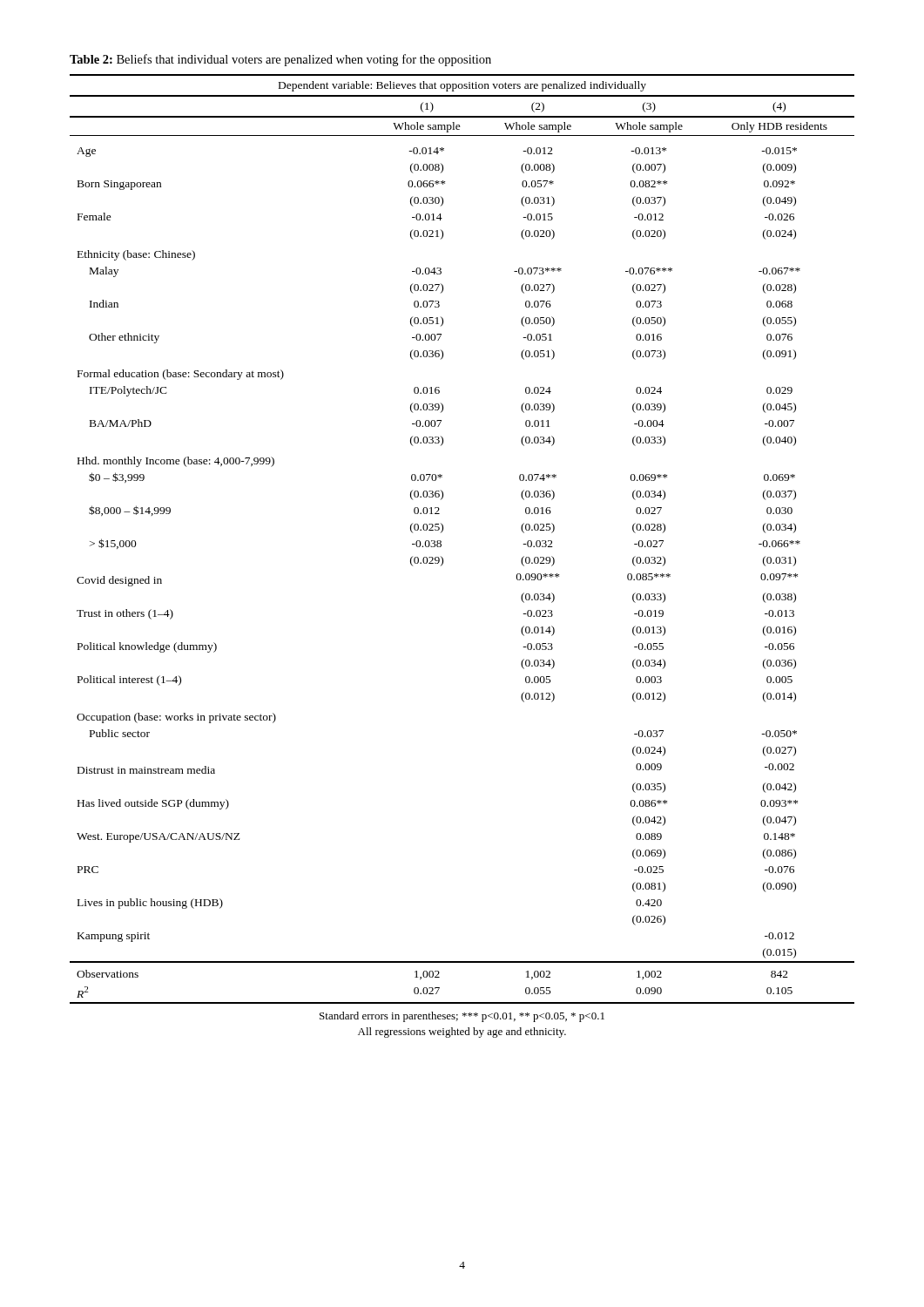Find the footnote that reads "Standard errors in parentheses; *** p<0.01, ** p<0.05,"
Viewport: 924px width, 1307px height.
click(462, 1015)
